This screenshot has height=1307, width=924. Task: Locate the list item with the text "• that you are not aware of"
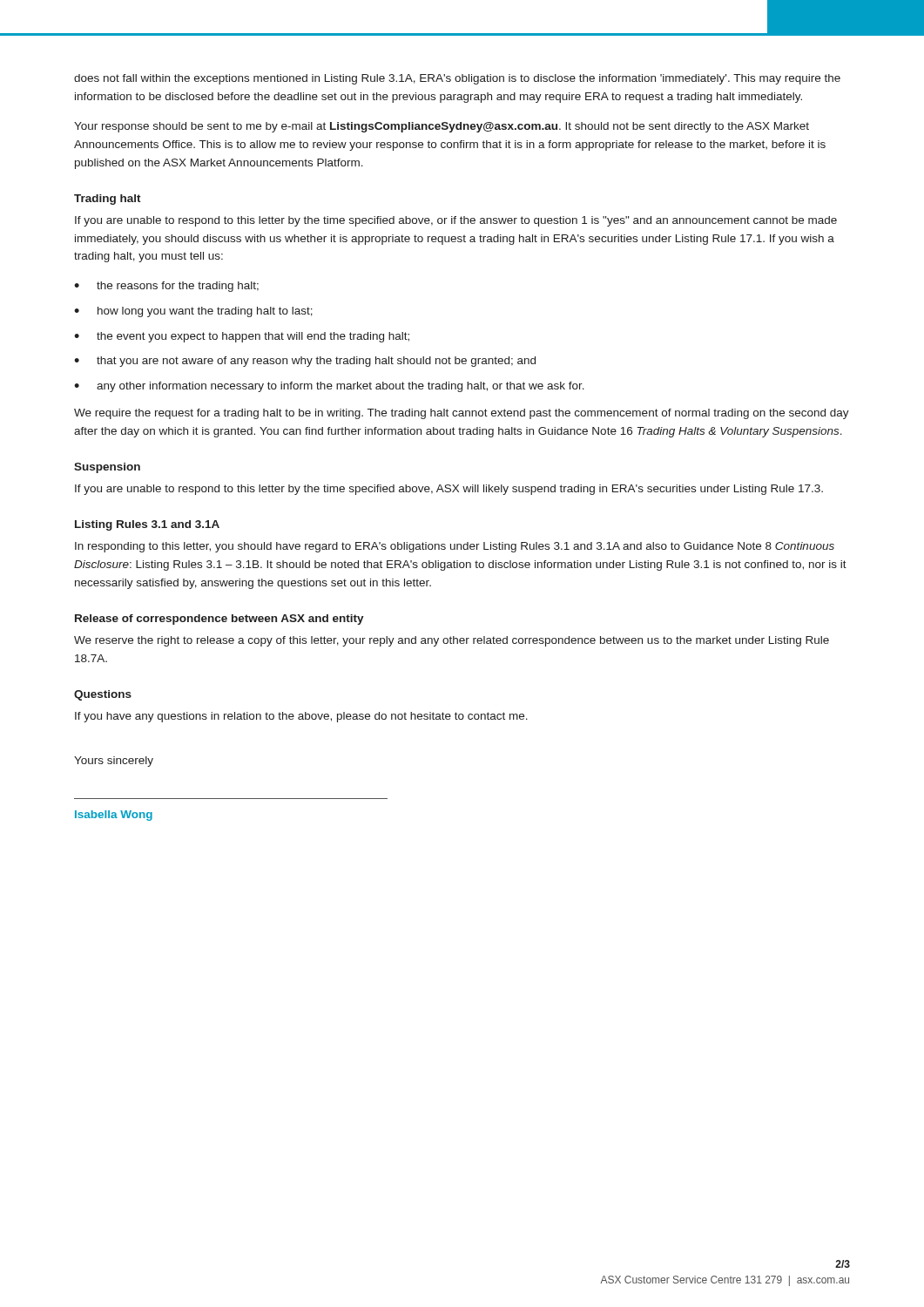pos(305,362)
